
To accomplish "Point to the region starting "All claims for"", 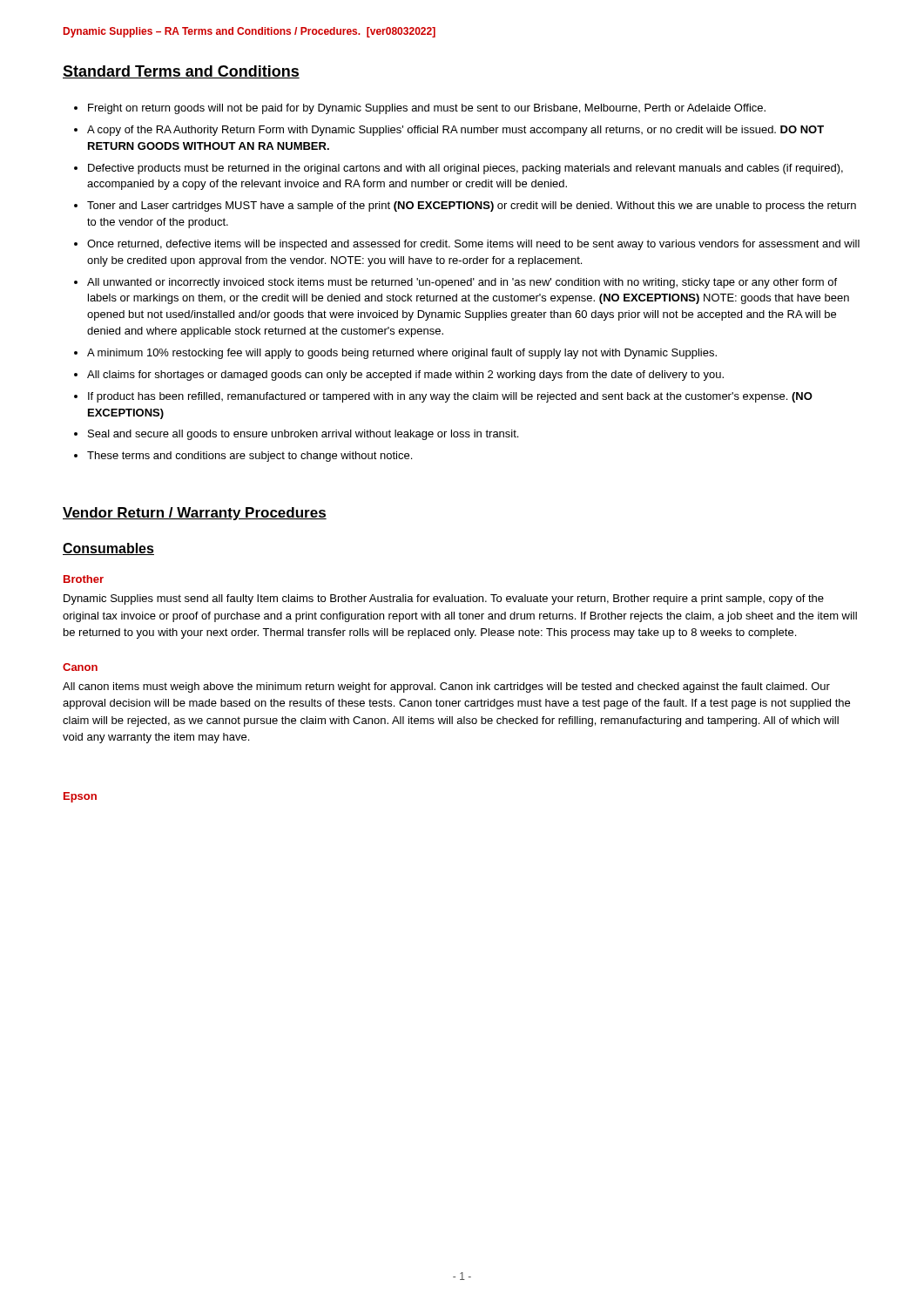I will tap(406, 374).
